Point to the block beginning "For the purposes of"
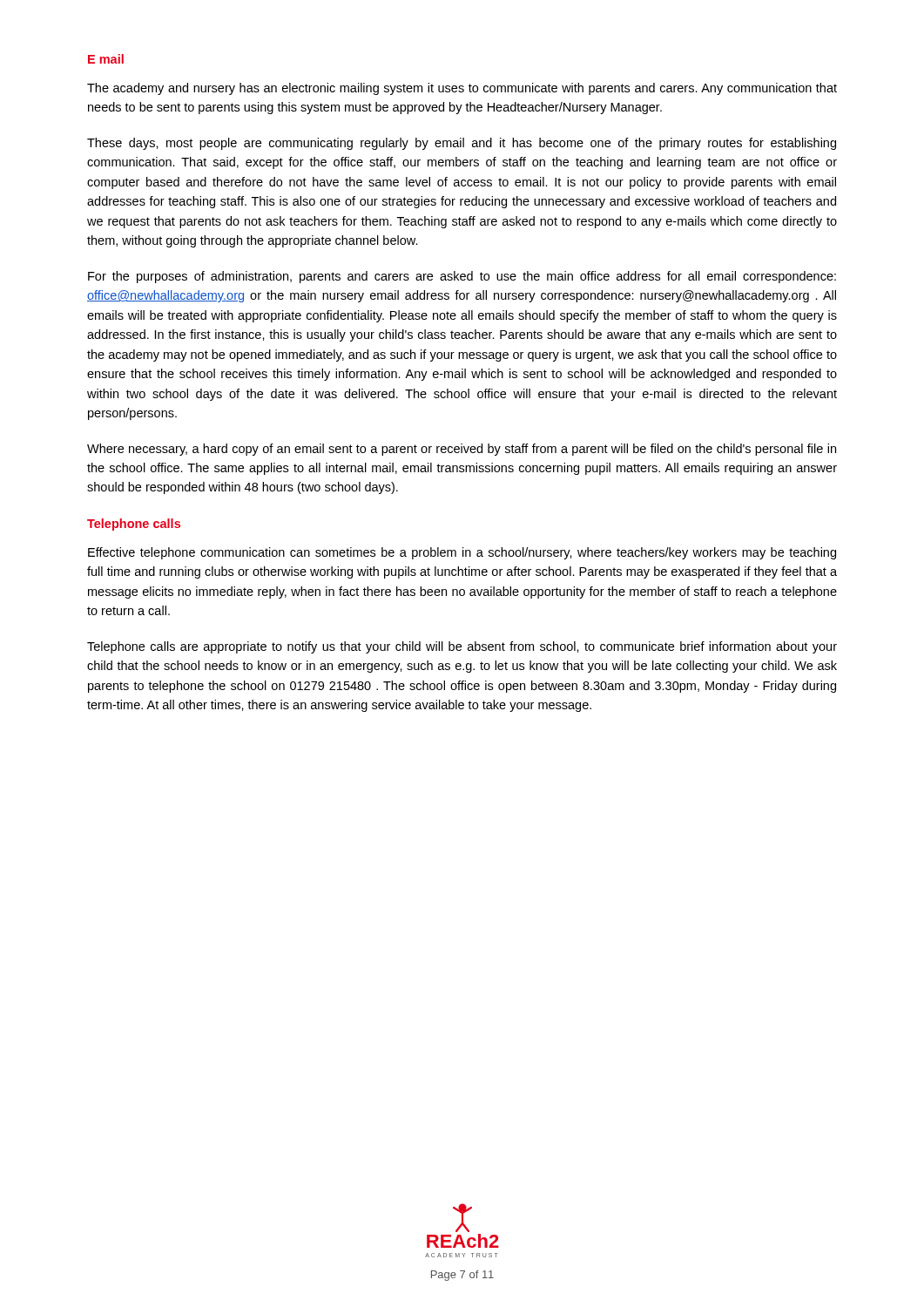Image resolution: width=924 pixels, height=1307 pixels. (462, 345)
